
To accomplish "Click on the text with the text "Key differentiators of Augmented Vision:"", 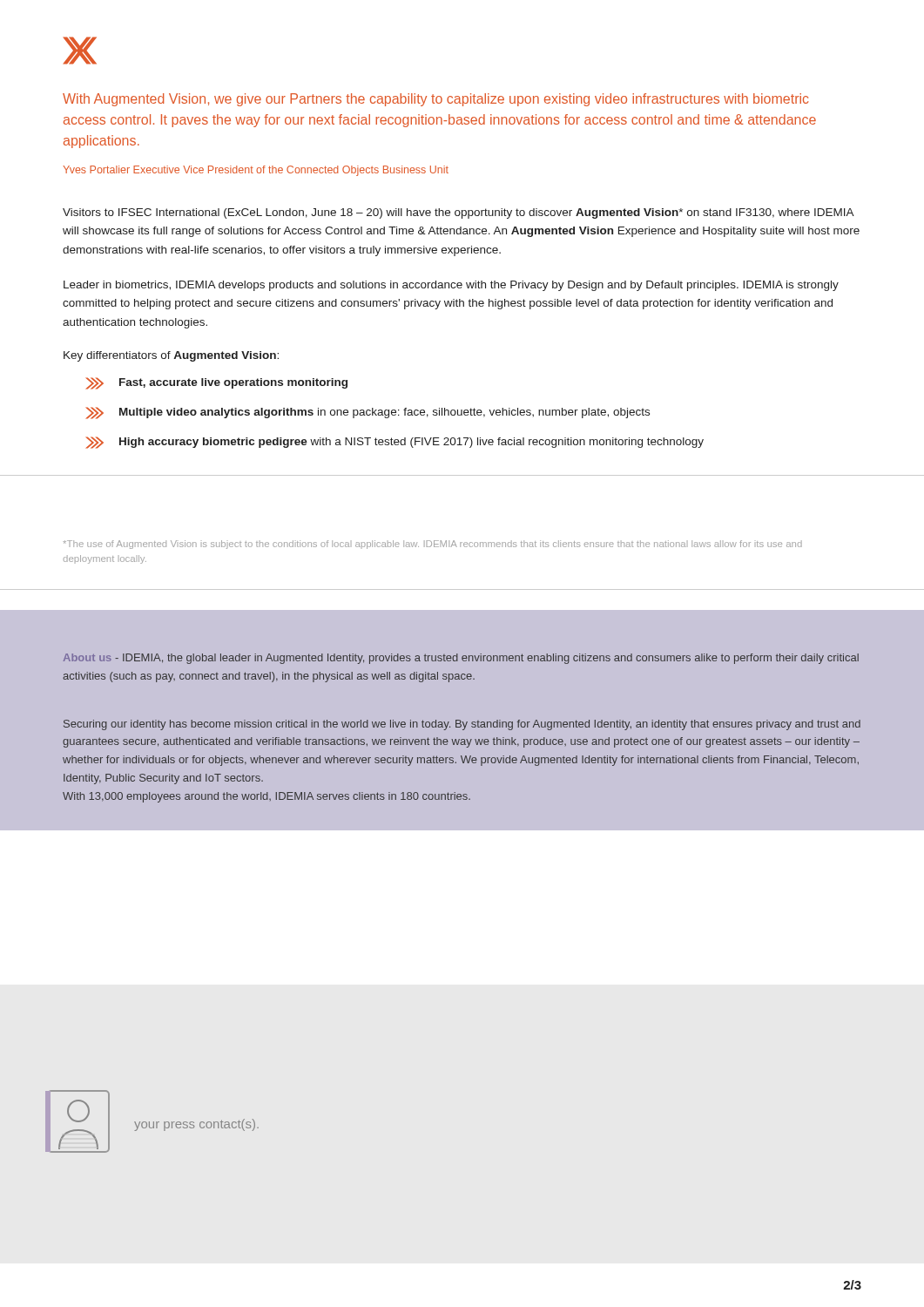I will (x=171, y=355).
